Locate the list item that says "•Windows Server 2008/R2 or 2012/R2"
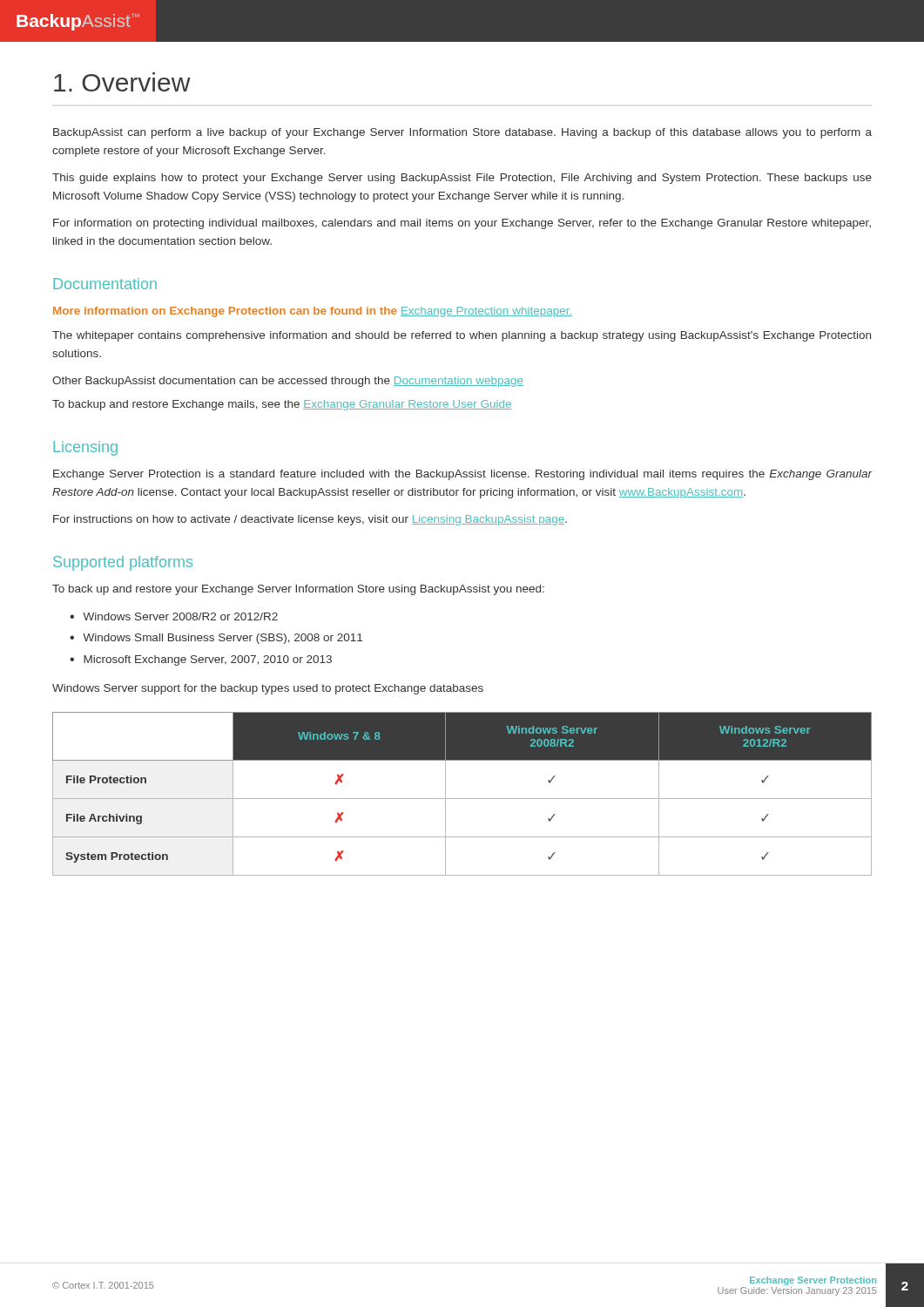 pyautogui.click(x=174, y=617)
